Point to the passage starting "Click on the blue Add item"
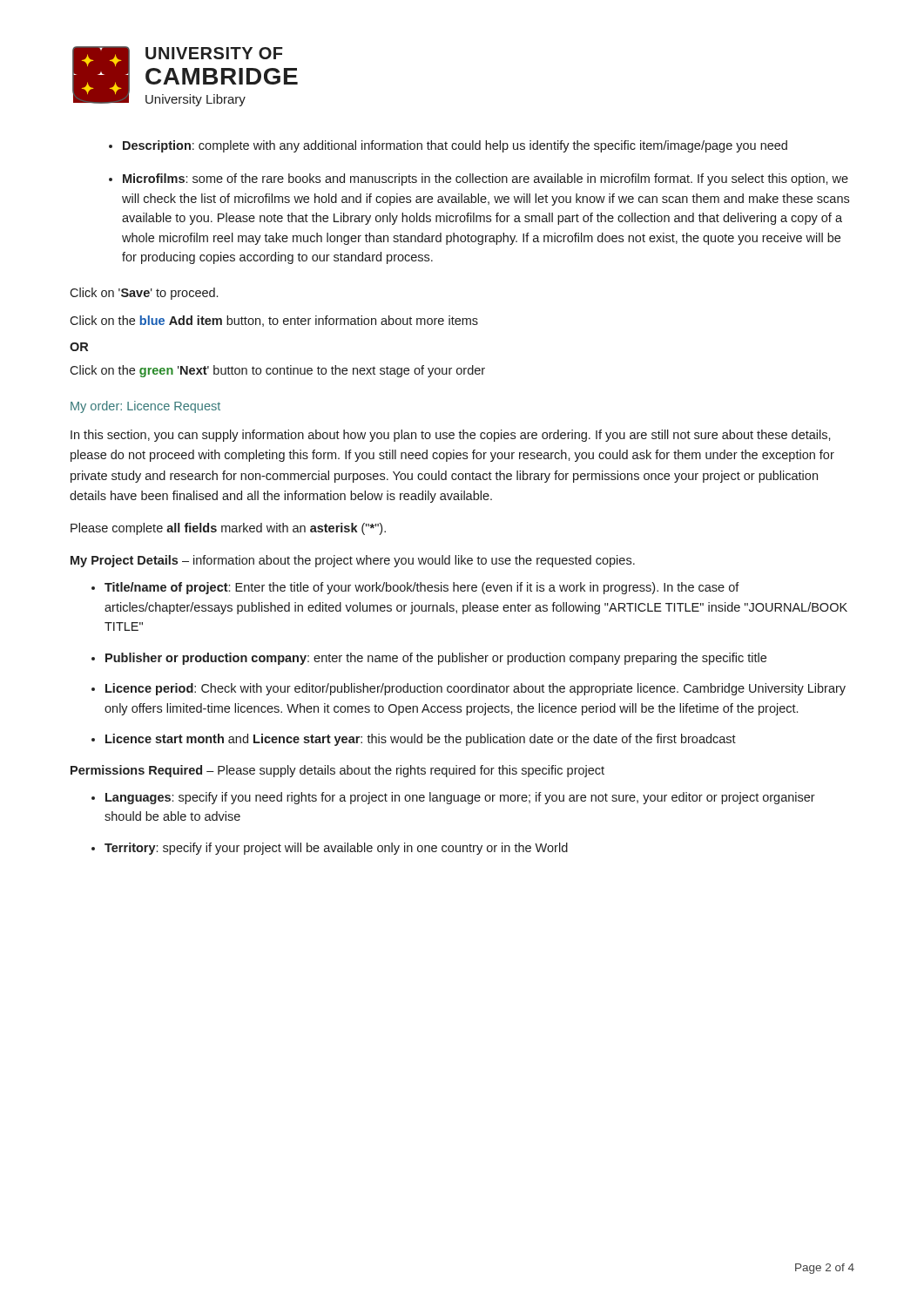This screenshot has width=924, height=1307. tap(274, 321)
